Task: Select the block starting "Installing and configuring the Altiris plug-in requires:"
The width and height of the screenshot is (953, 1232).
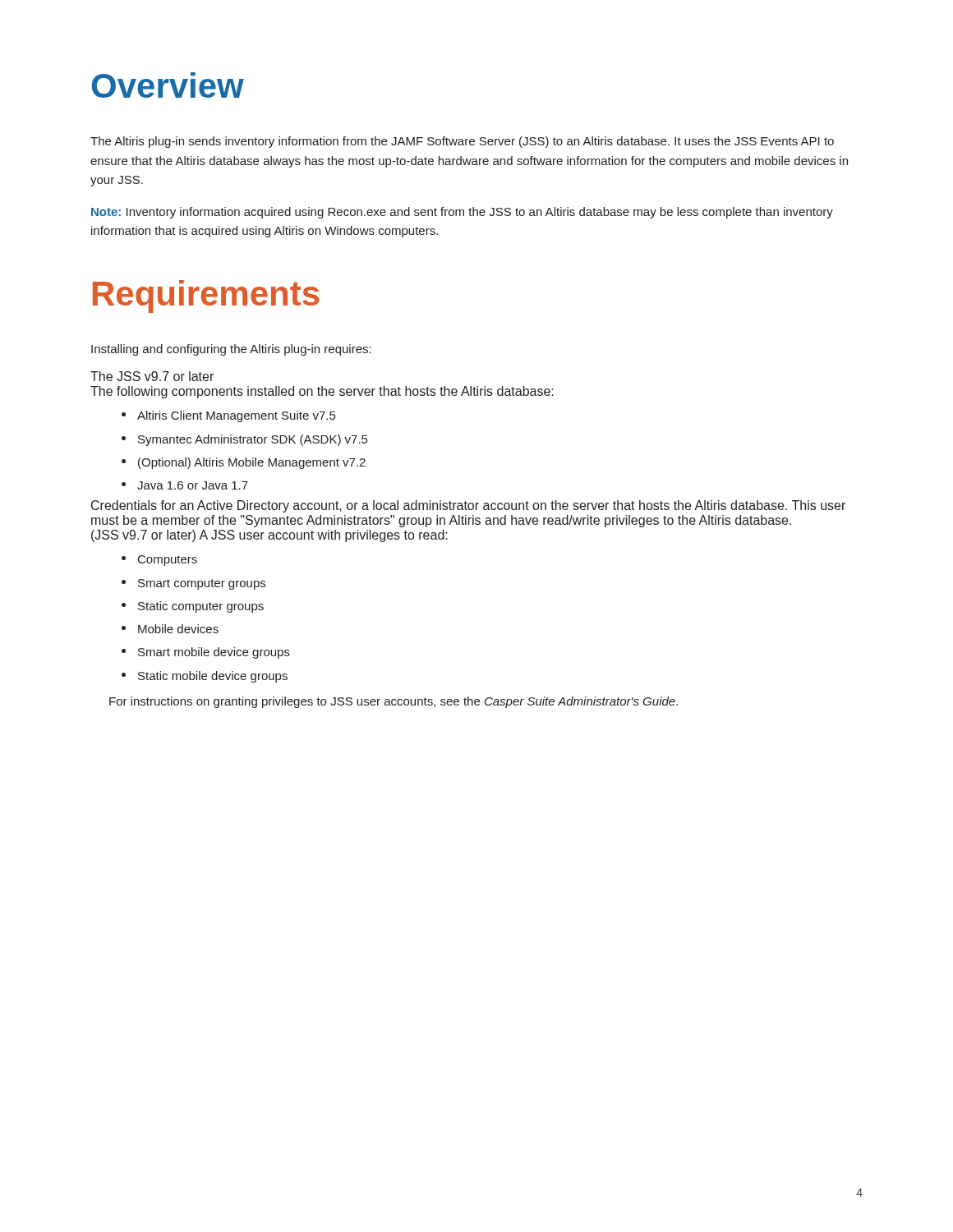Action: [x=231, y=349]
